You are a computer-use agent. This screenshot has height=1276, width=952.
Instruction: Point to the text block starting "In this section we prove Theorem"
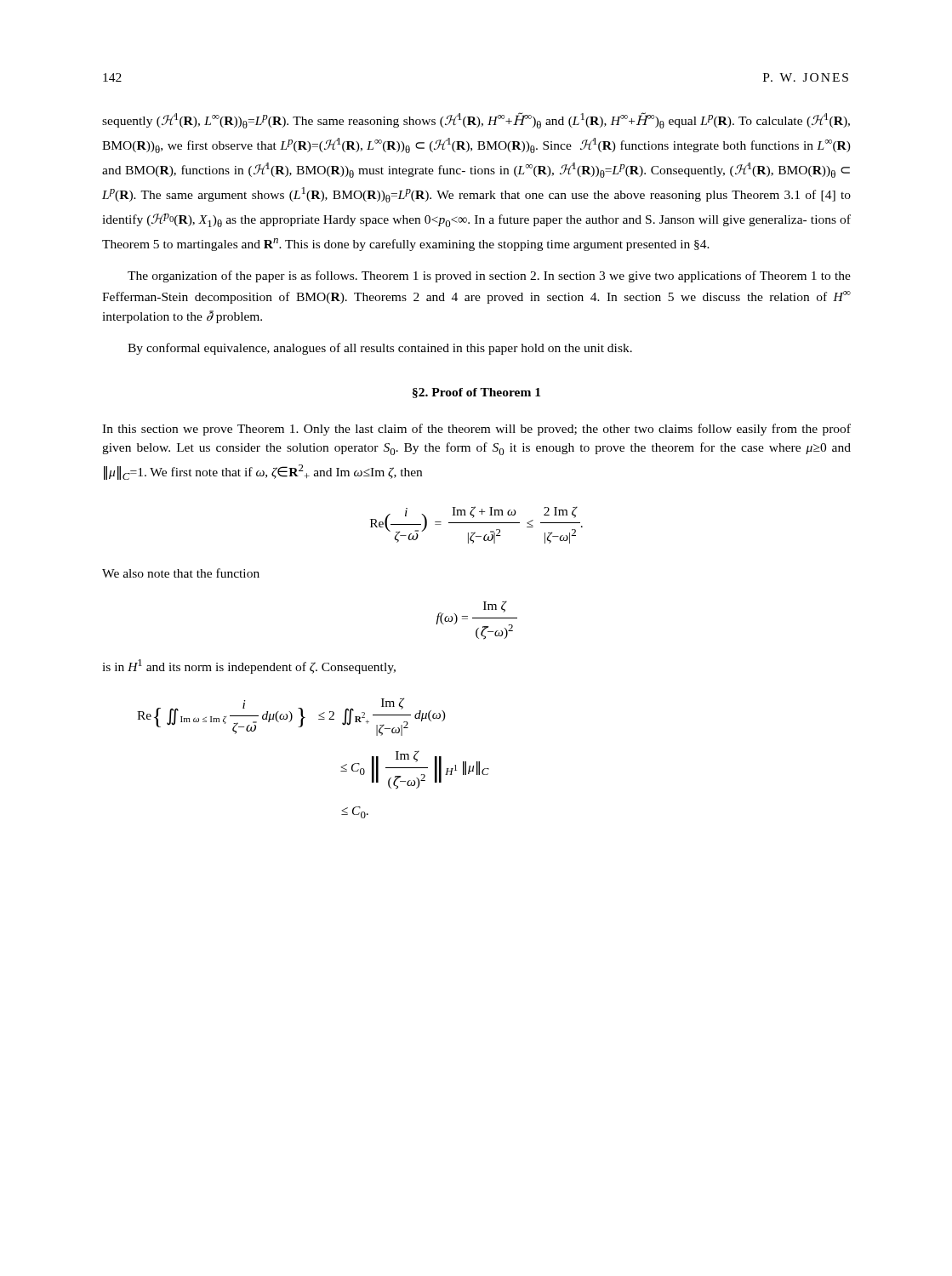tap(476, 452)
